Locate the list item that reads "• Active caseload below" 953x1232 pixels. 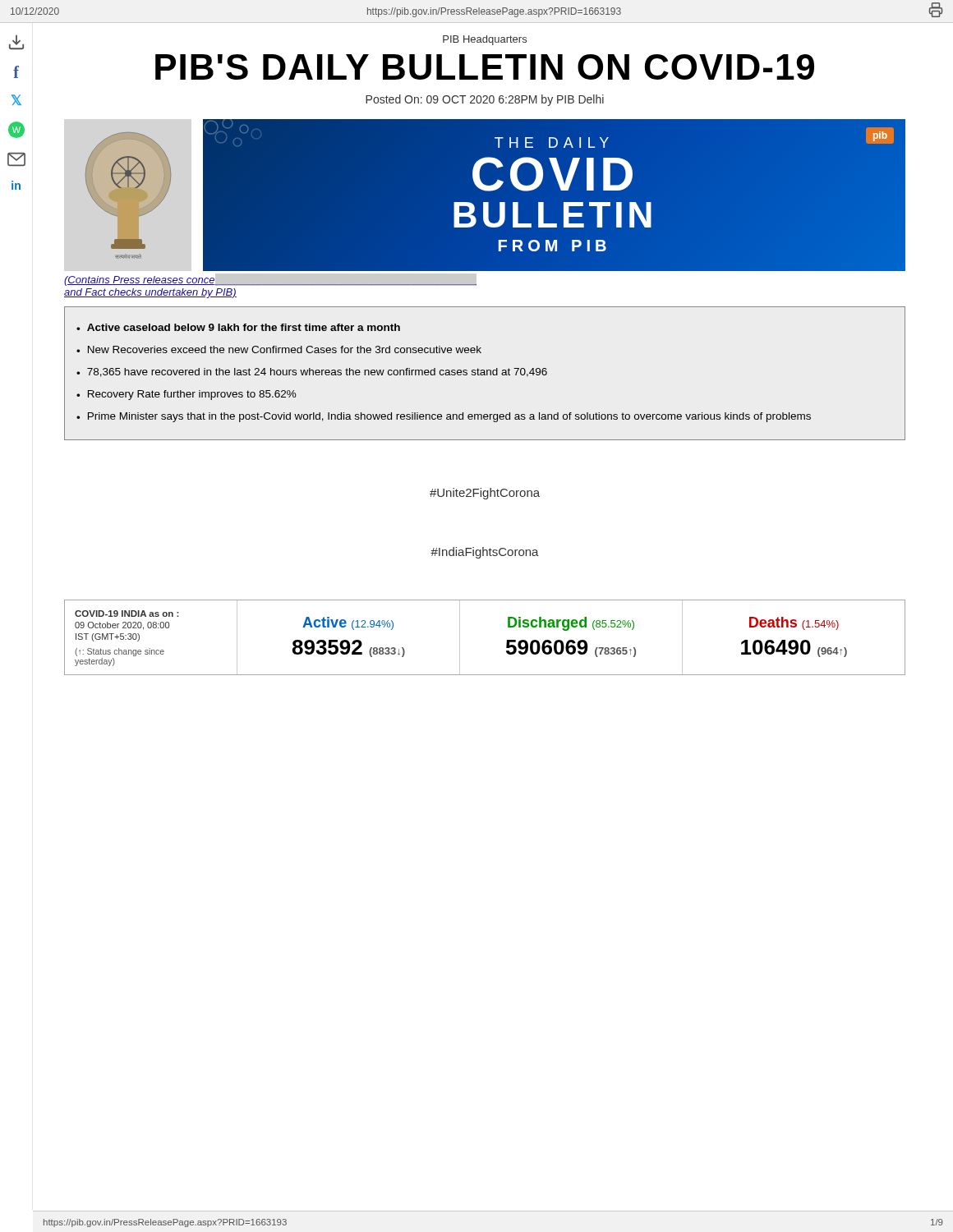[238, 329]
